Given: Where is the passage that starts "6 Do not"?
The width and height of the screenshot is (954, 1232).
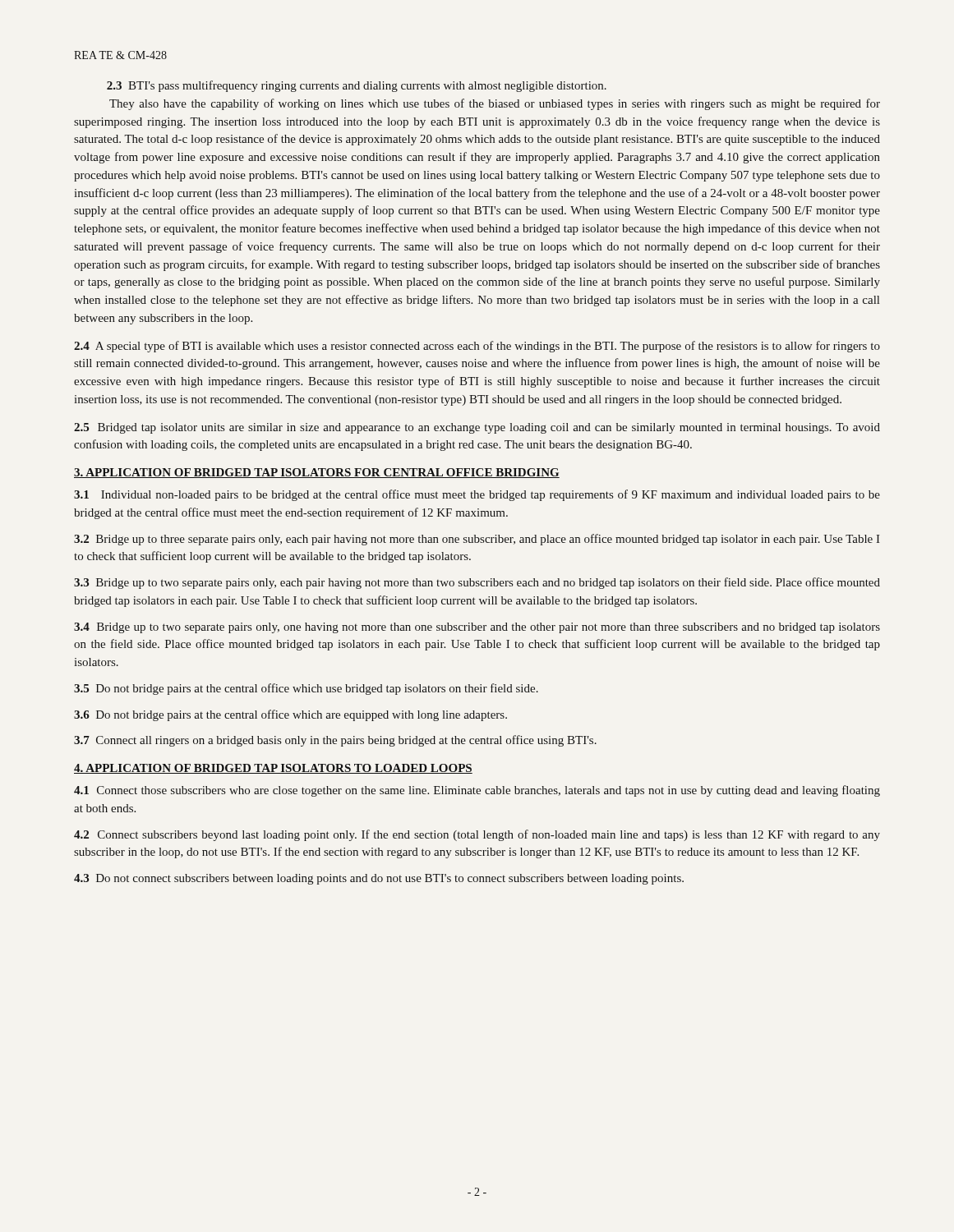Looking at the screenshot, I should tap(291, 714).
